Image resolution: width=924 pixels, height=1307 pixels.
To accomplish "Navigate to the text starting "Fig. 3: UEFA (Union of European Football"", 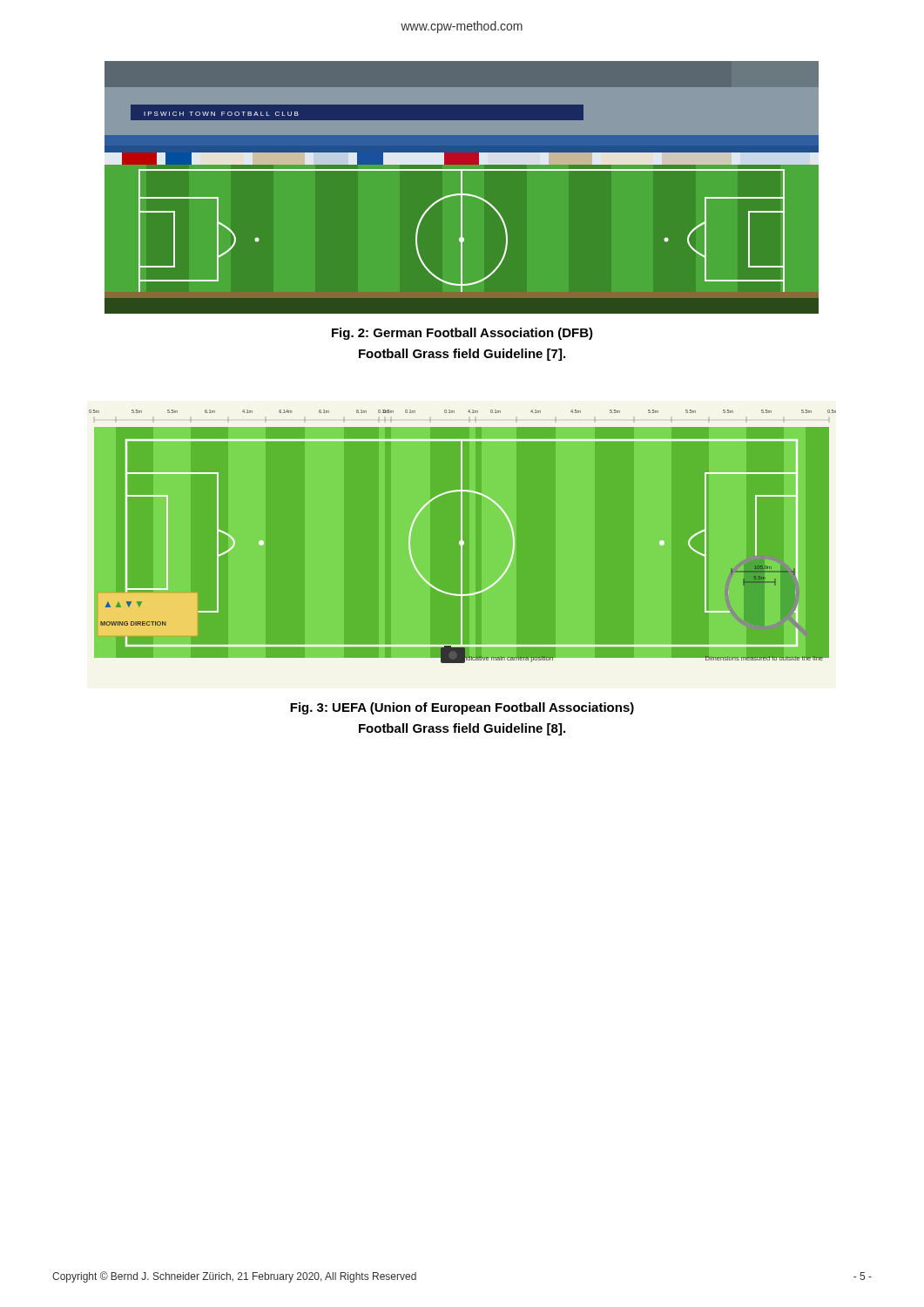I will (x=462, y=718).
